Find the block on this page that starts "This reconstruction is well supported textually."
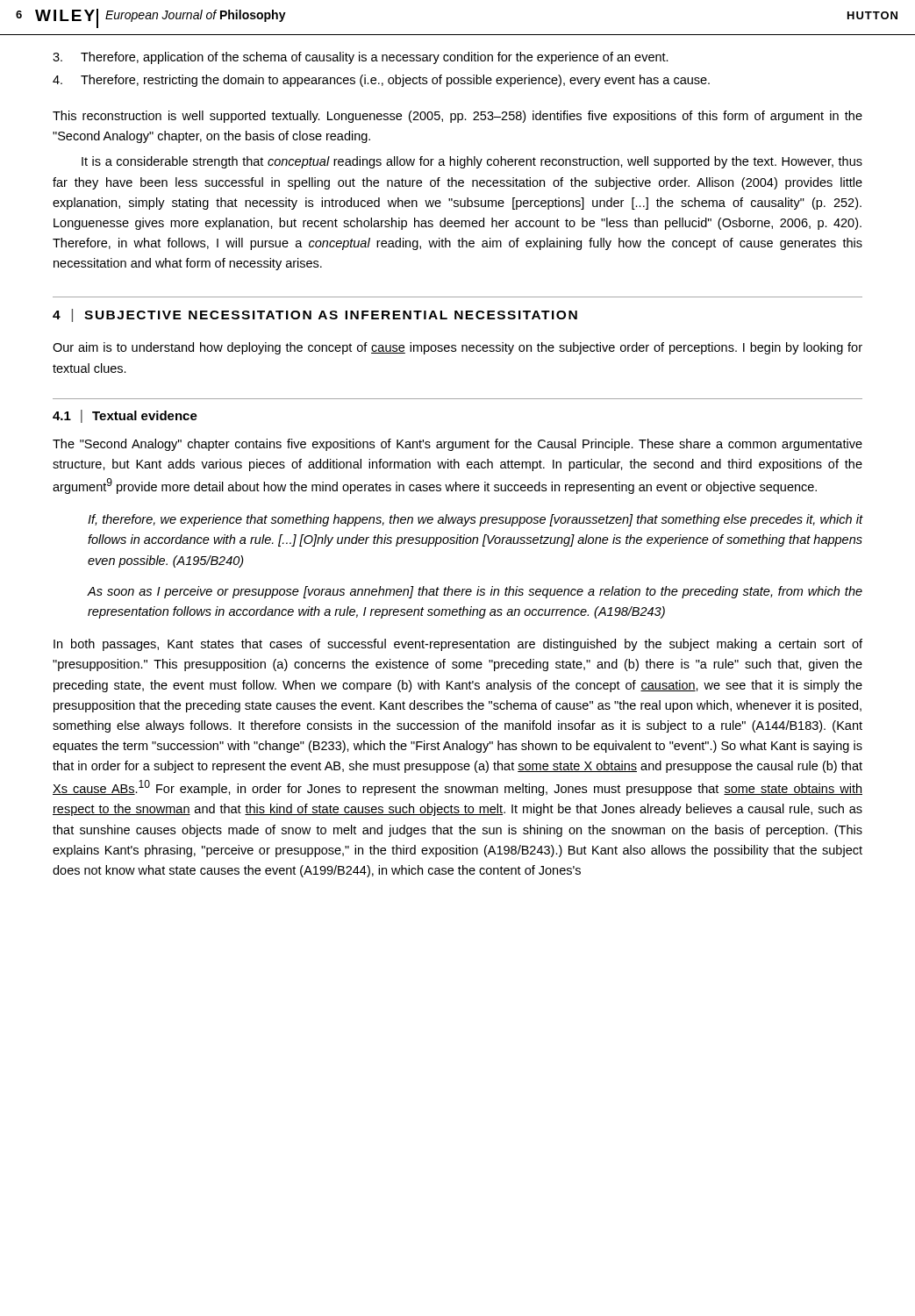The image size is (915, 1316). pyautogui.click(x=458, y=126)
